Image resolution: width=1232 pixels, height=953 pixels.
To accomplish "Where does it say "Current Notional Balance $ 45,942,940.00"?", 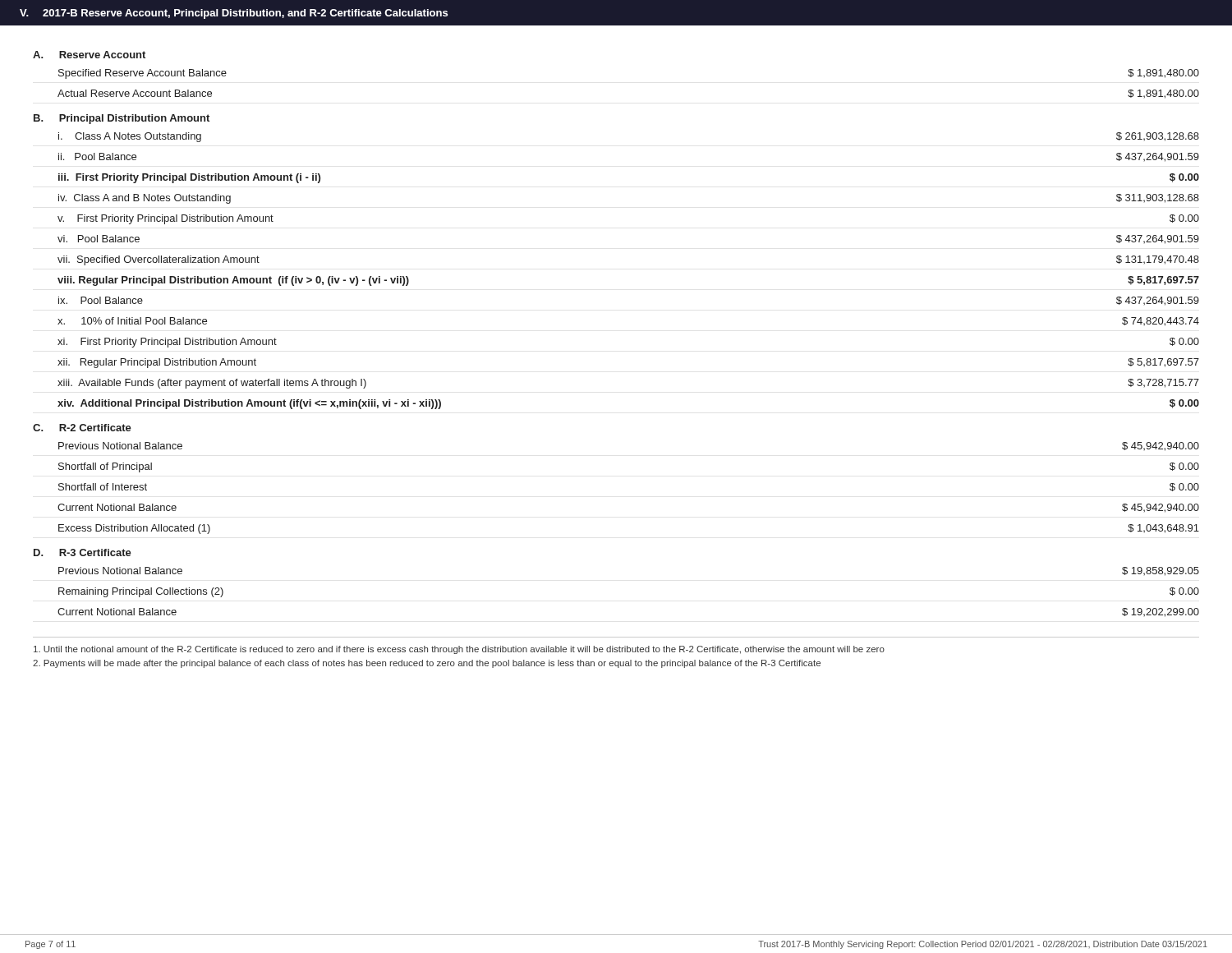I will point(116,508).
